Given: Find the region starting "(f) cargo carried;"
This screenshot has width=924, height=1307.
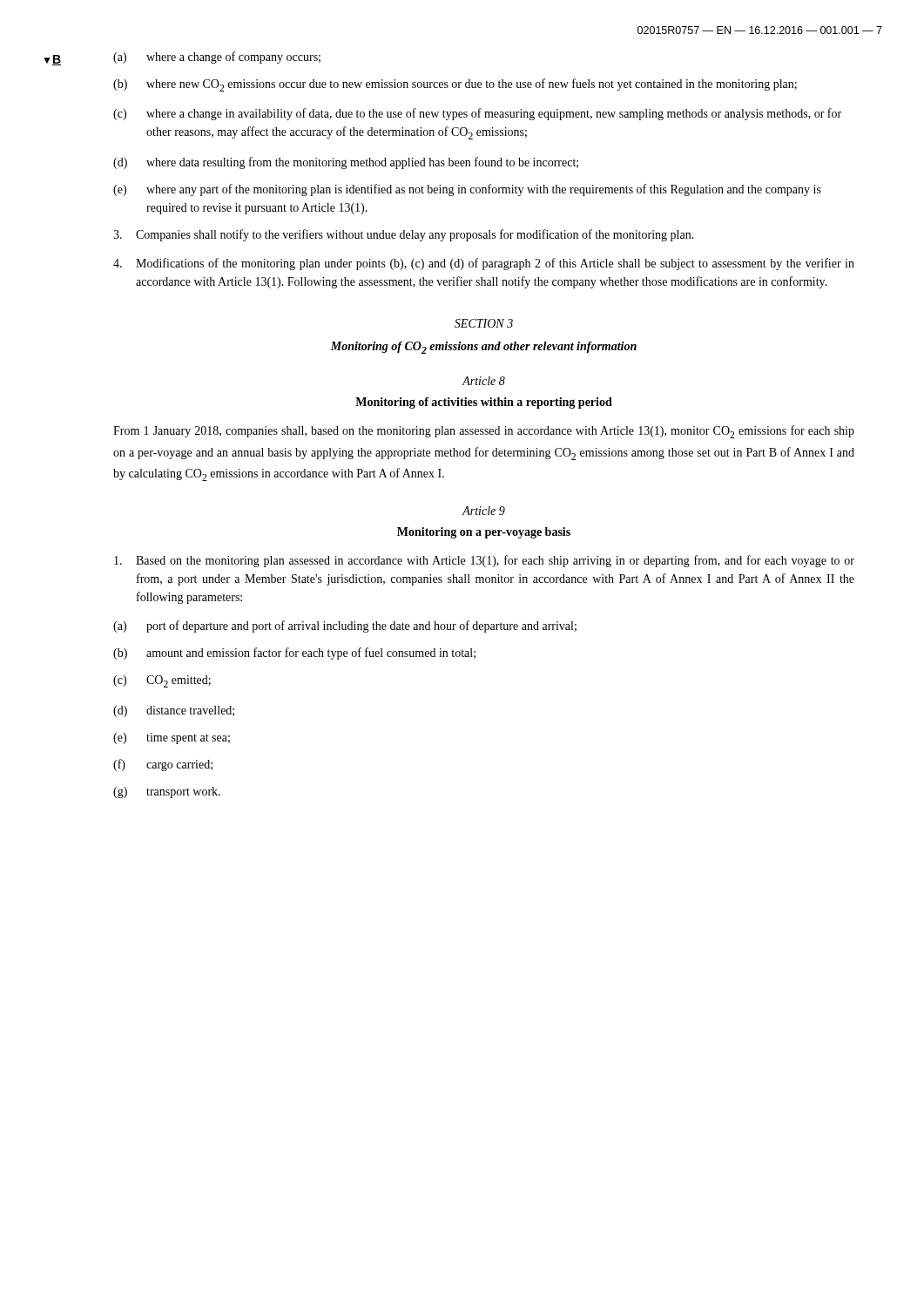Looking at the screenshot, I should click(163, 765).
